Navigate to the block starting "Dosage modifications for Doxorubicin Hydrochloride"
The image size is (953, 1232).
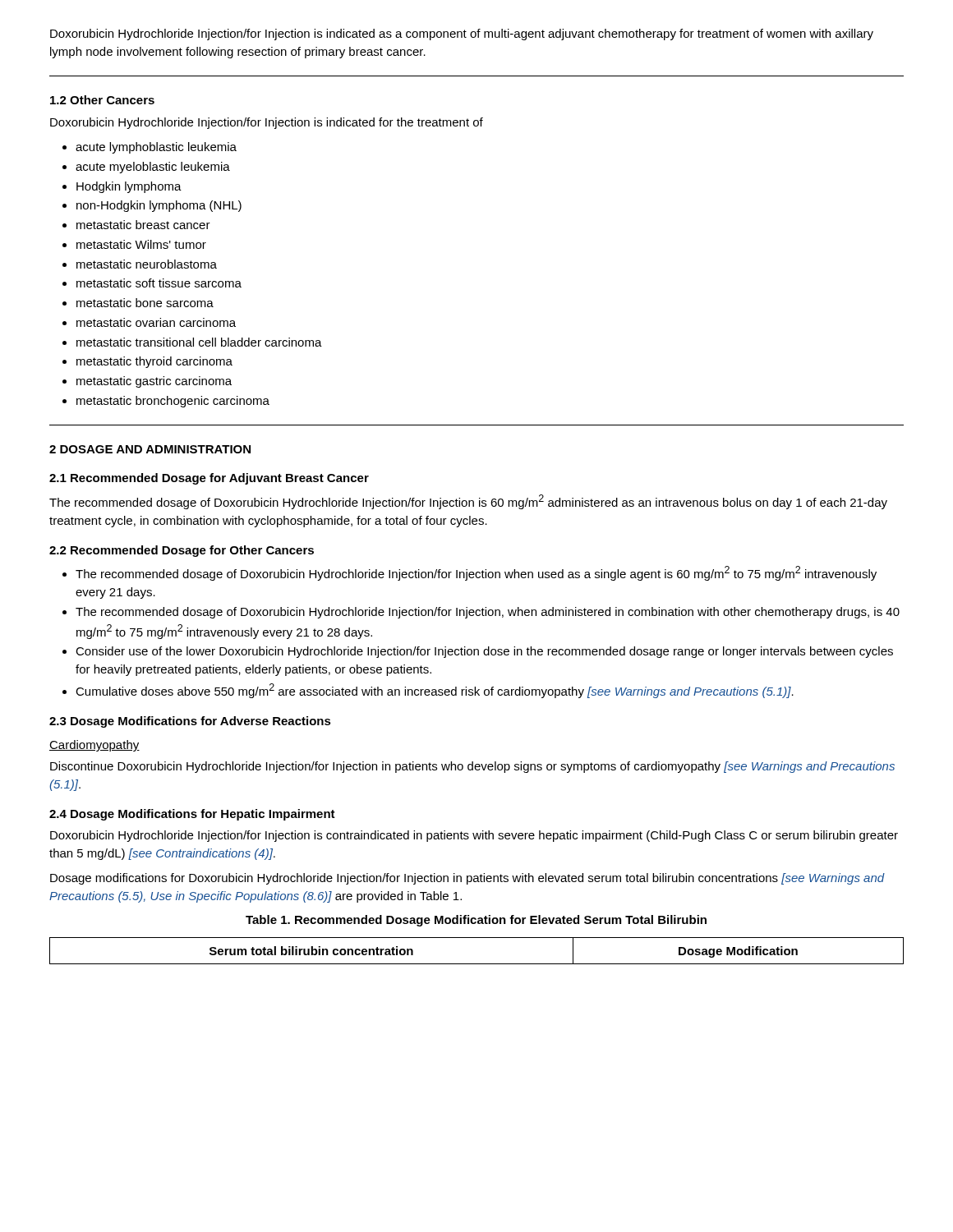coord(476,887)
